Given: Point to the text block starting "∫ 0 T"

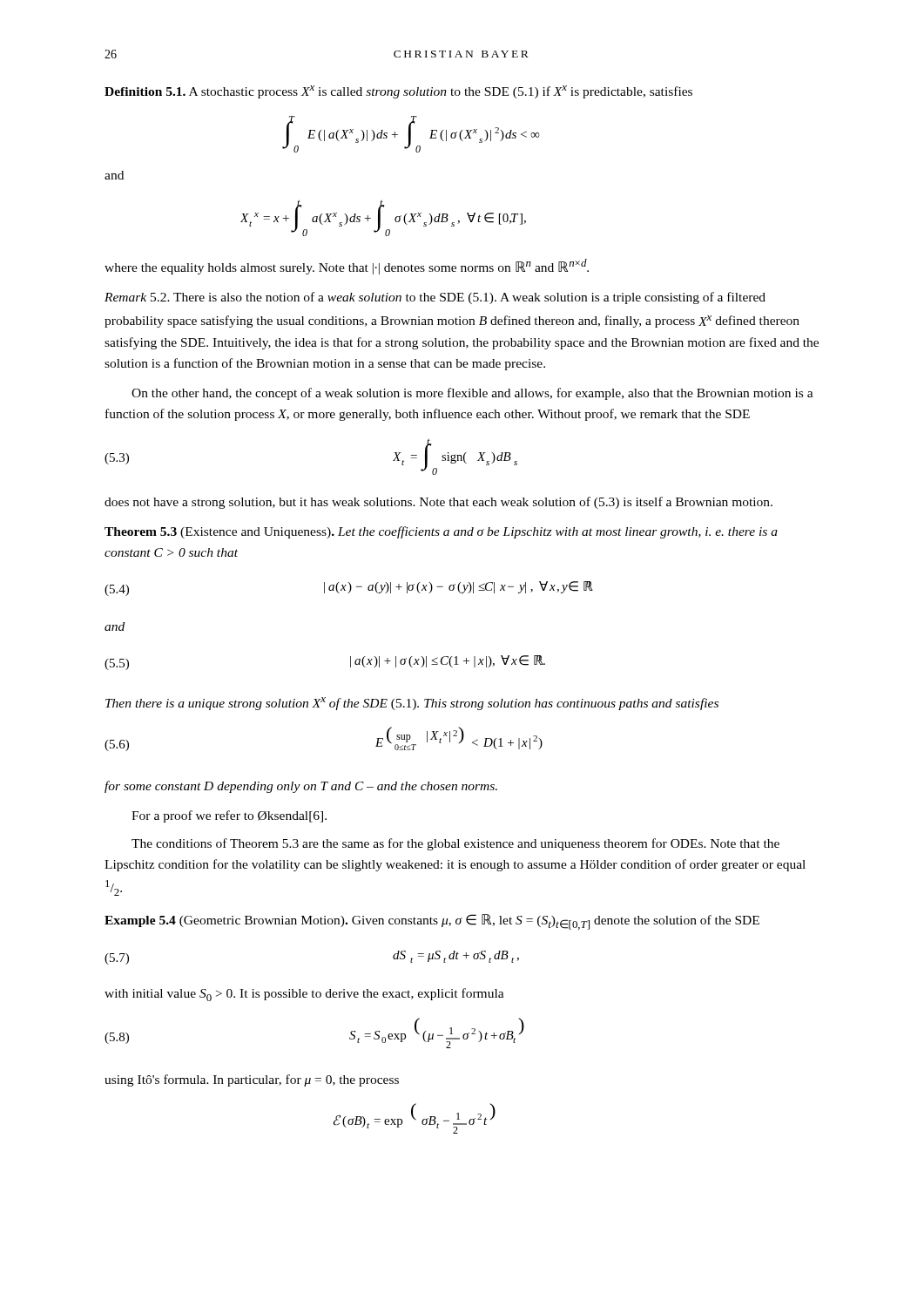Looking at the screenshot, I should coord(462,133).
